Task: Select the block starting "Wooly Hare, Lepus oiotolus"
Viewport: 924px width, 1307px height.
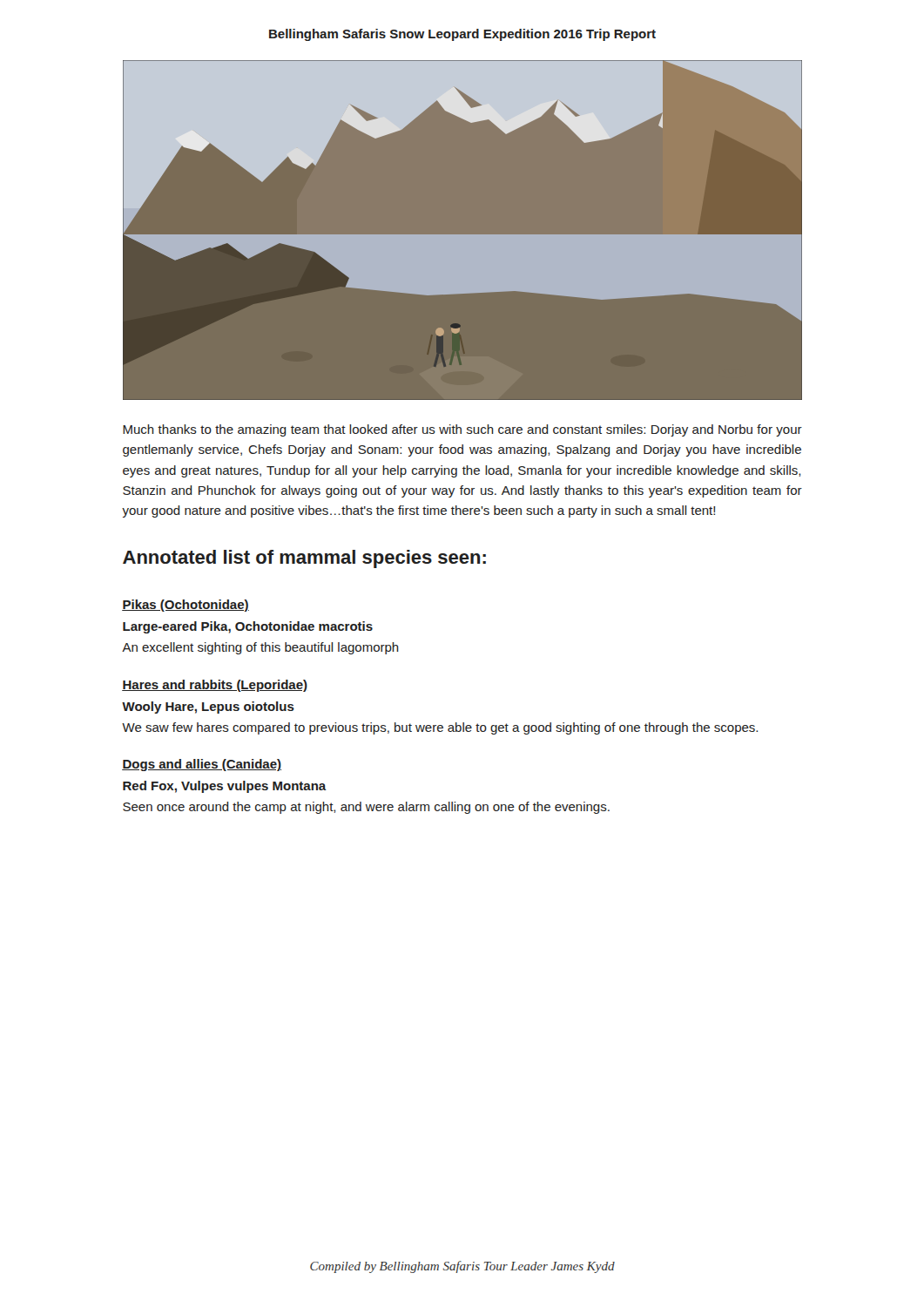Action: point(208,706)
